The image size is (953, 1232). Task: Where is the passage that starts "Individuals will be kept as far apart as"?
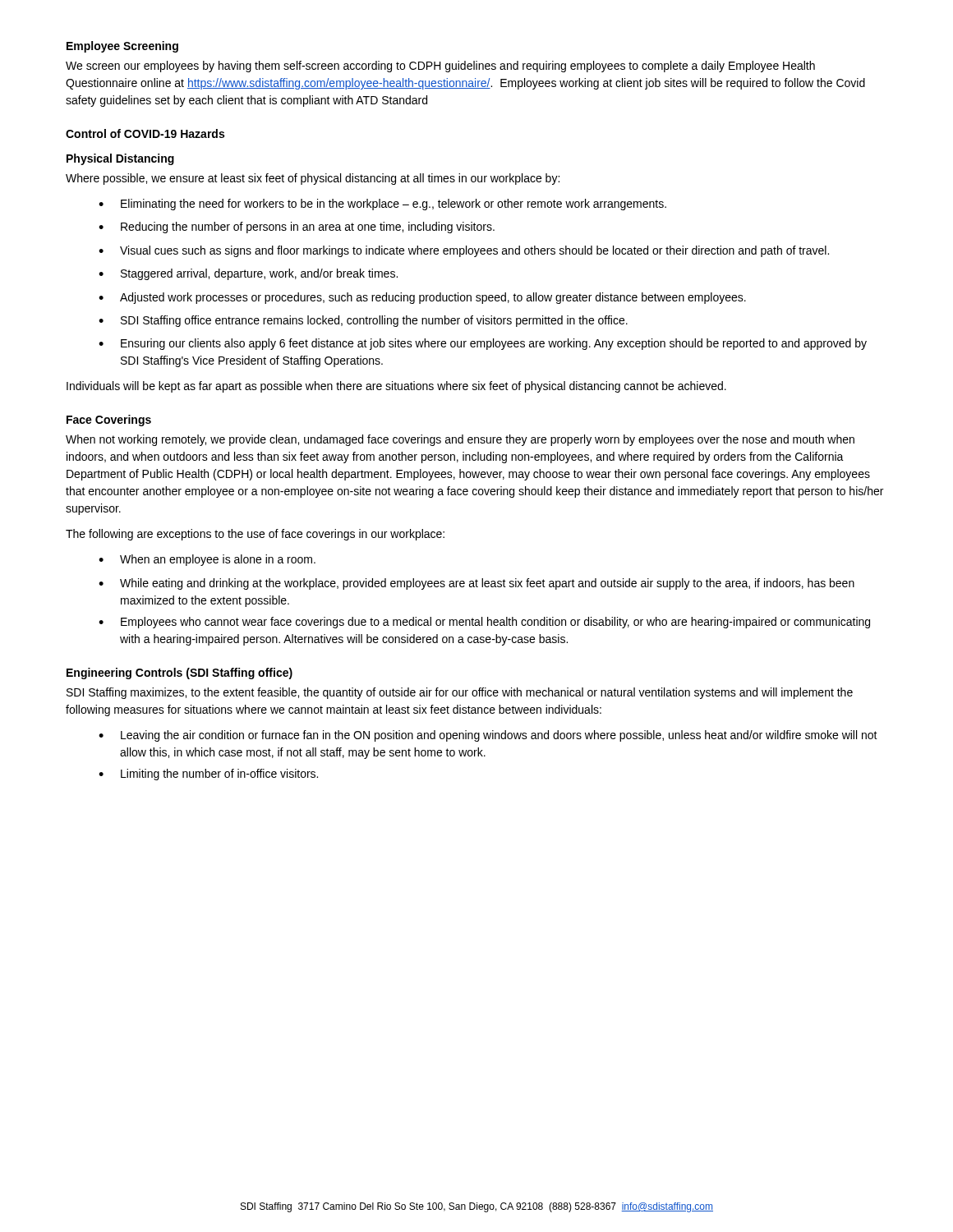click(396, 386)
